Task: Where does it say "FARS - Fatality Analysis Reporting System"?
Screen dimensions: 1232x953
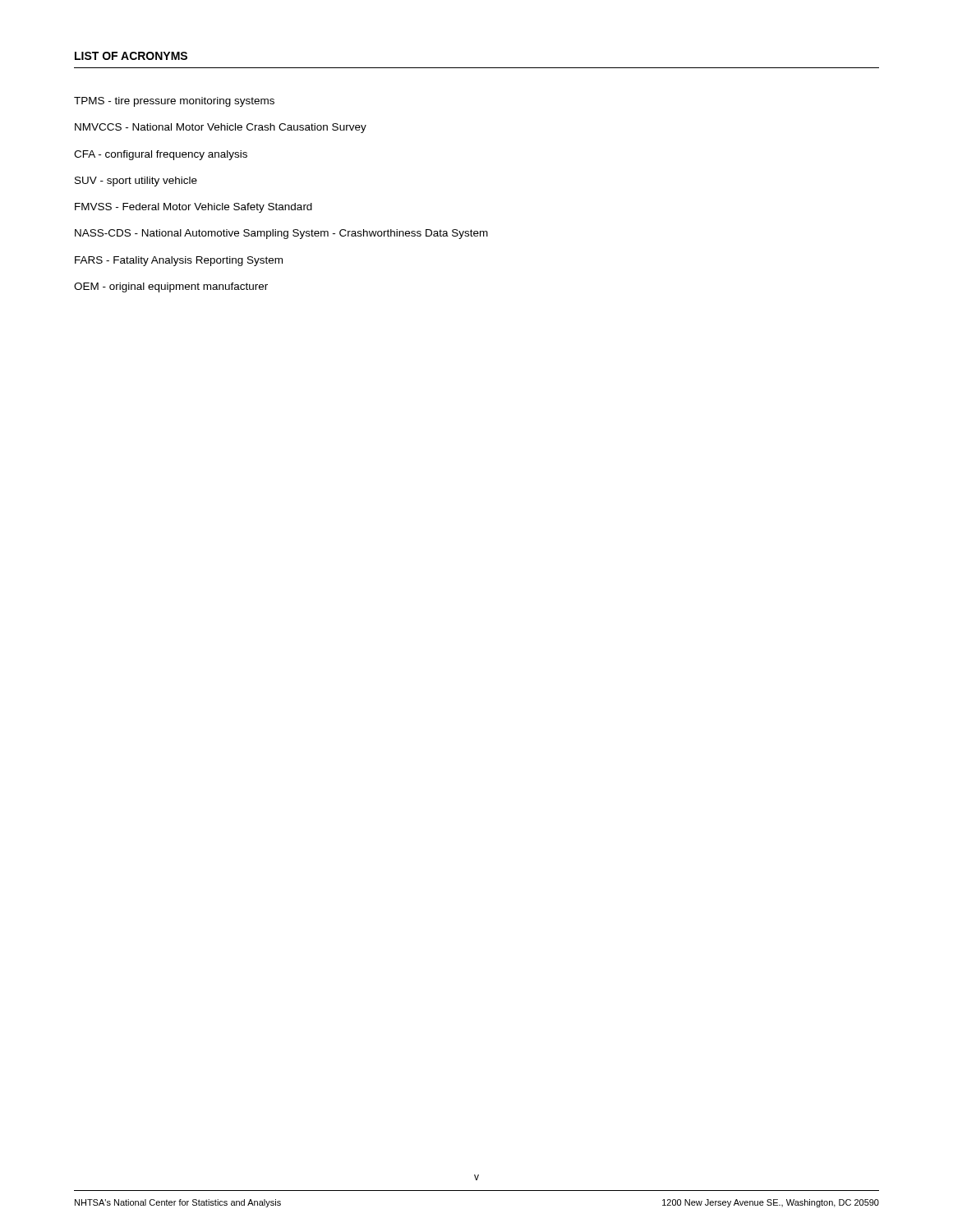Action: coord(179,260)
